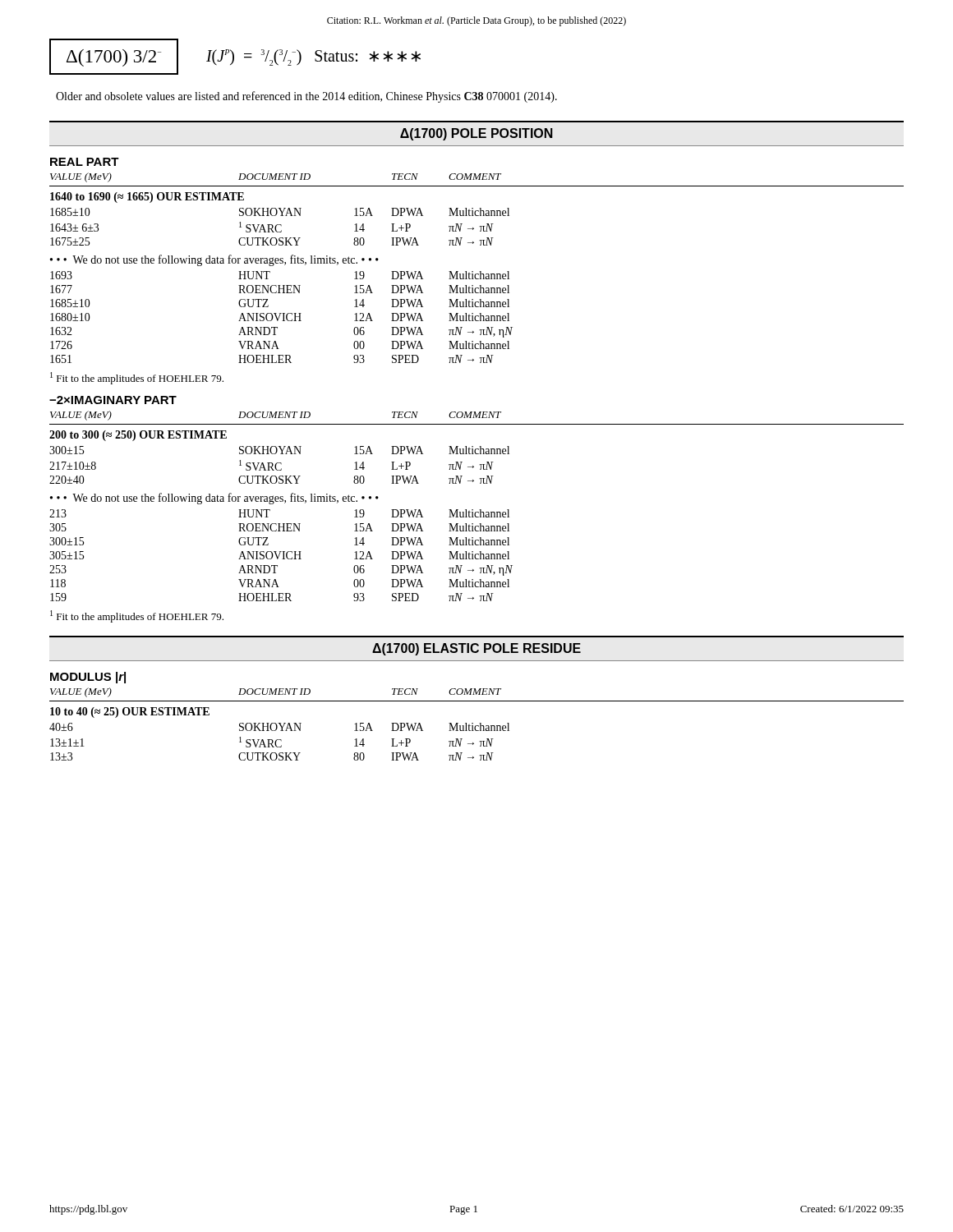
Task: Find the passage starting "REAL PART"
Action: 84,161
